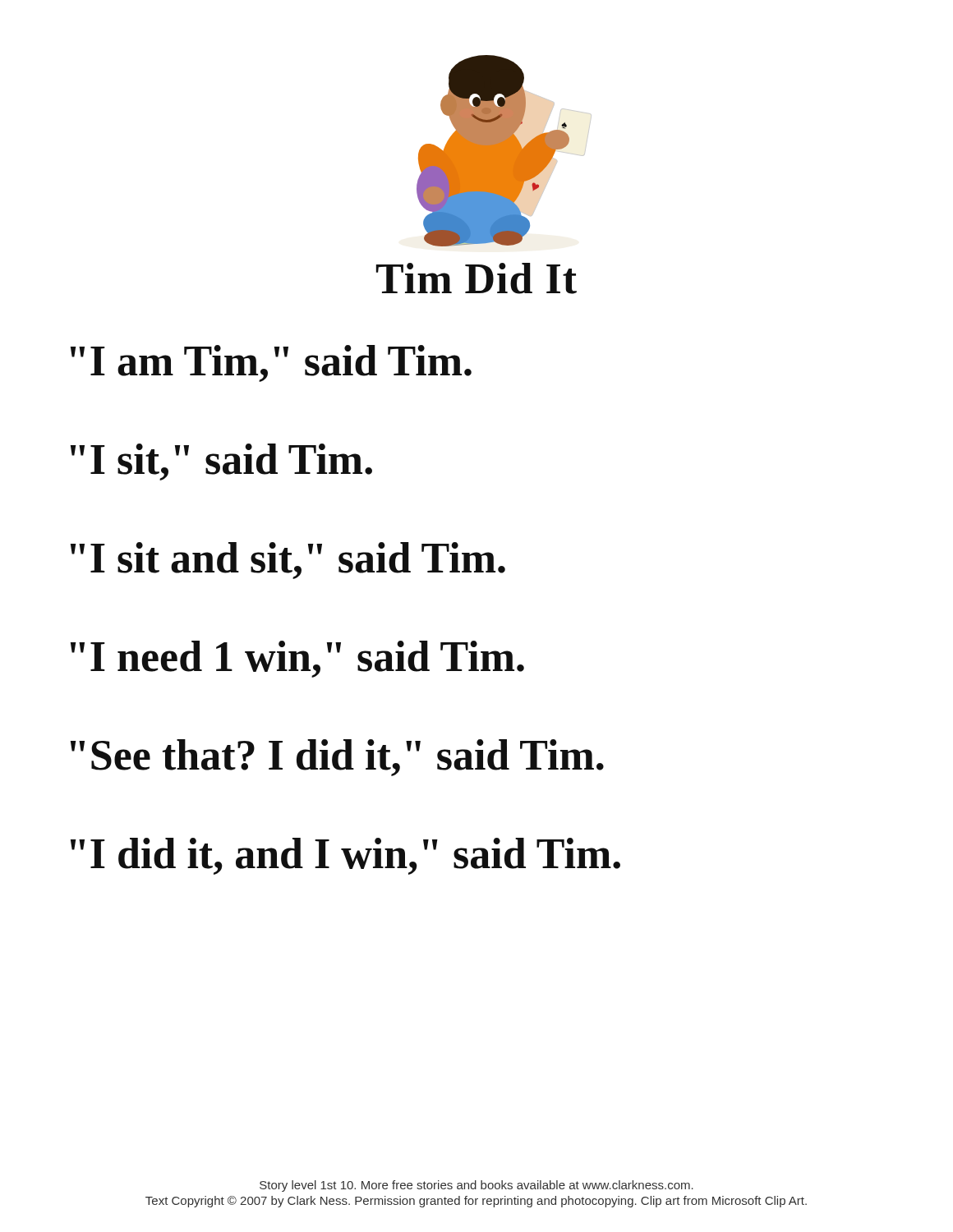Find the block starting ""I am Tim,""
This screenshot has width=953, height=1232.
(x=270, y=361)
